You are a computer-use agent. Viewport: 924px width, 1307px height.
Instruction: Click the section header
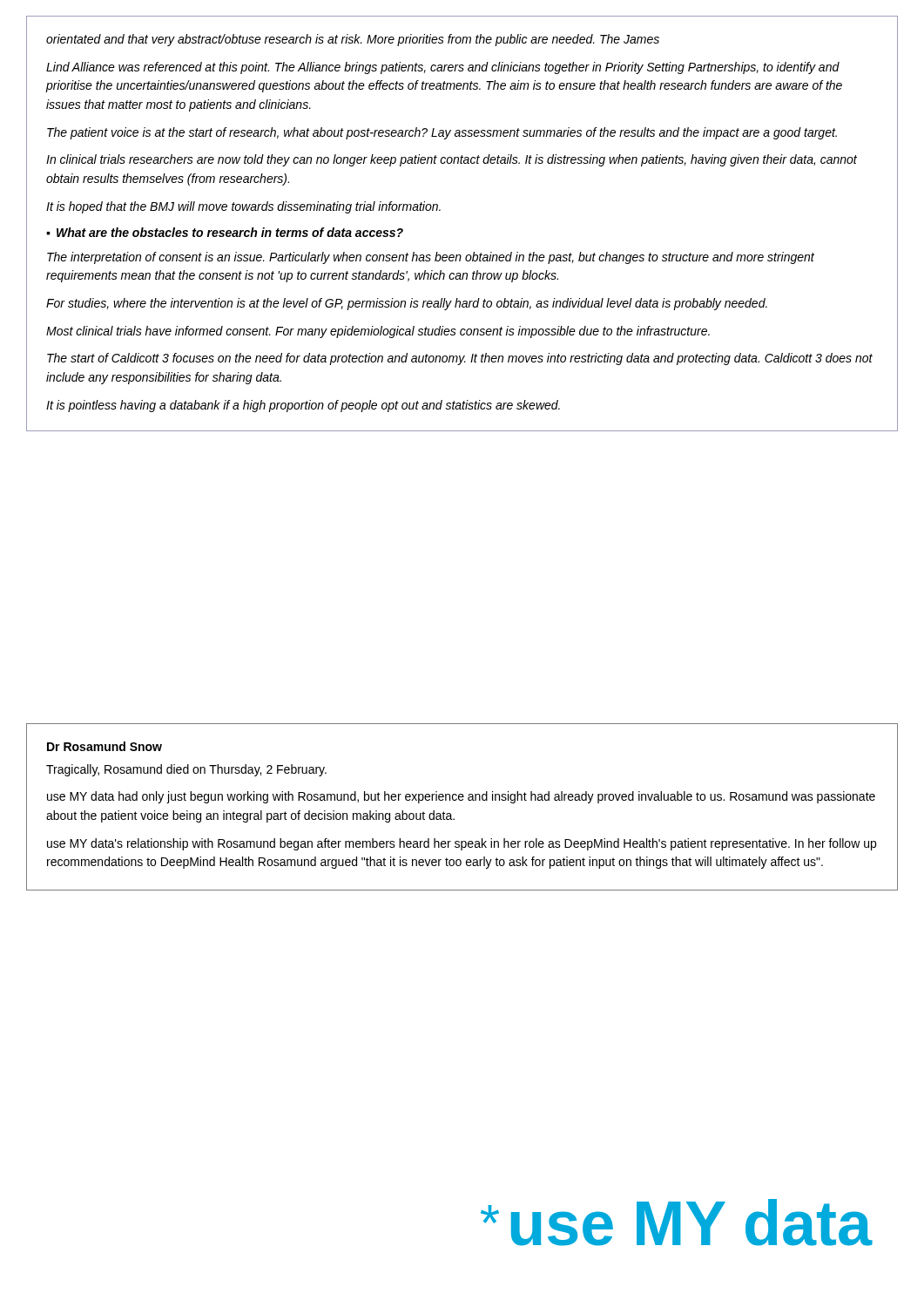(x=104, y=747)
